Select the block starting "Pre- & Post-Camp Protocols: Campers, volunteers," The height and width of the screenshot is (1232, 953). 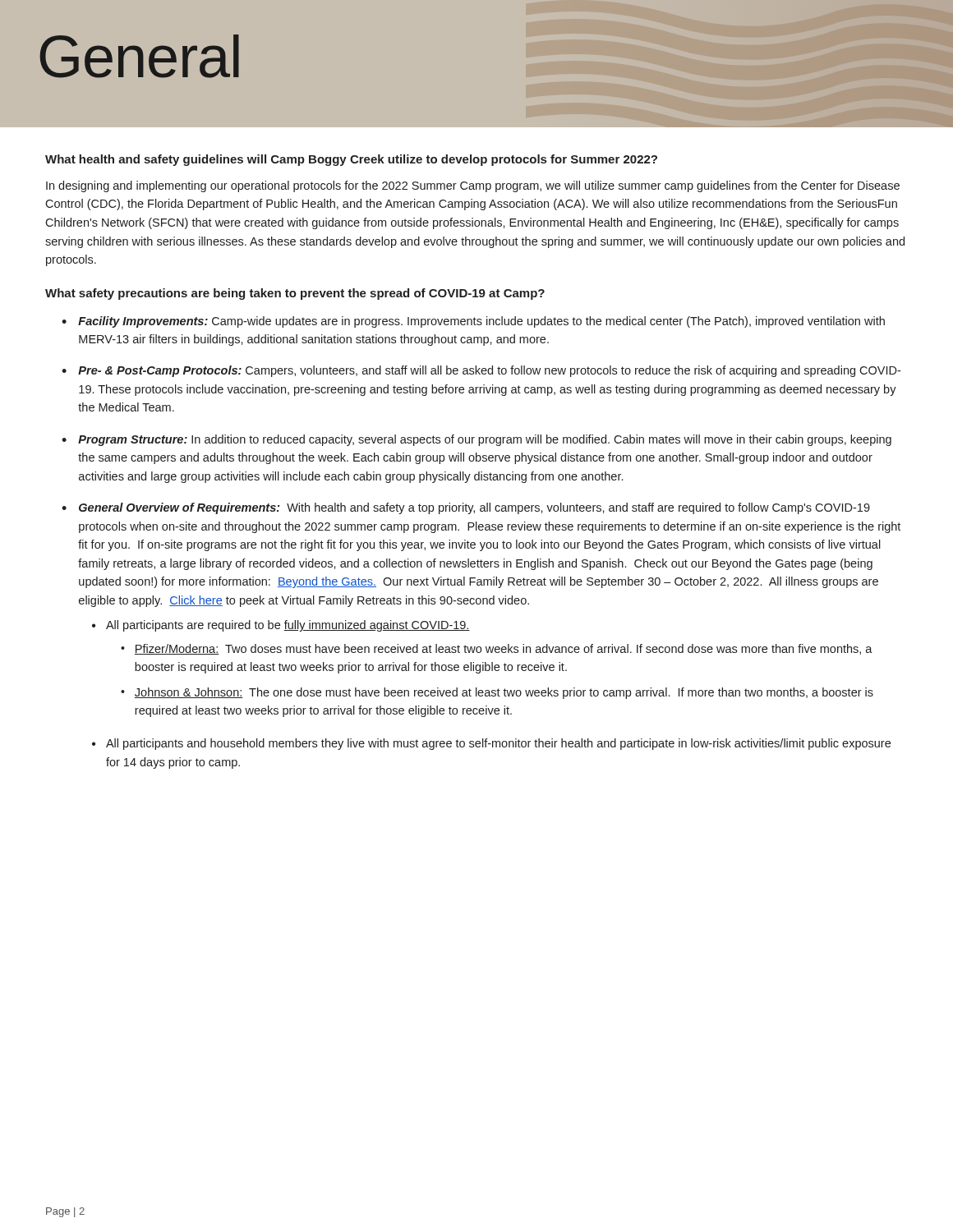[x=493, y=389]
